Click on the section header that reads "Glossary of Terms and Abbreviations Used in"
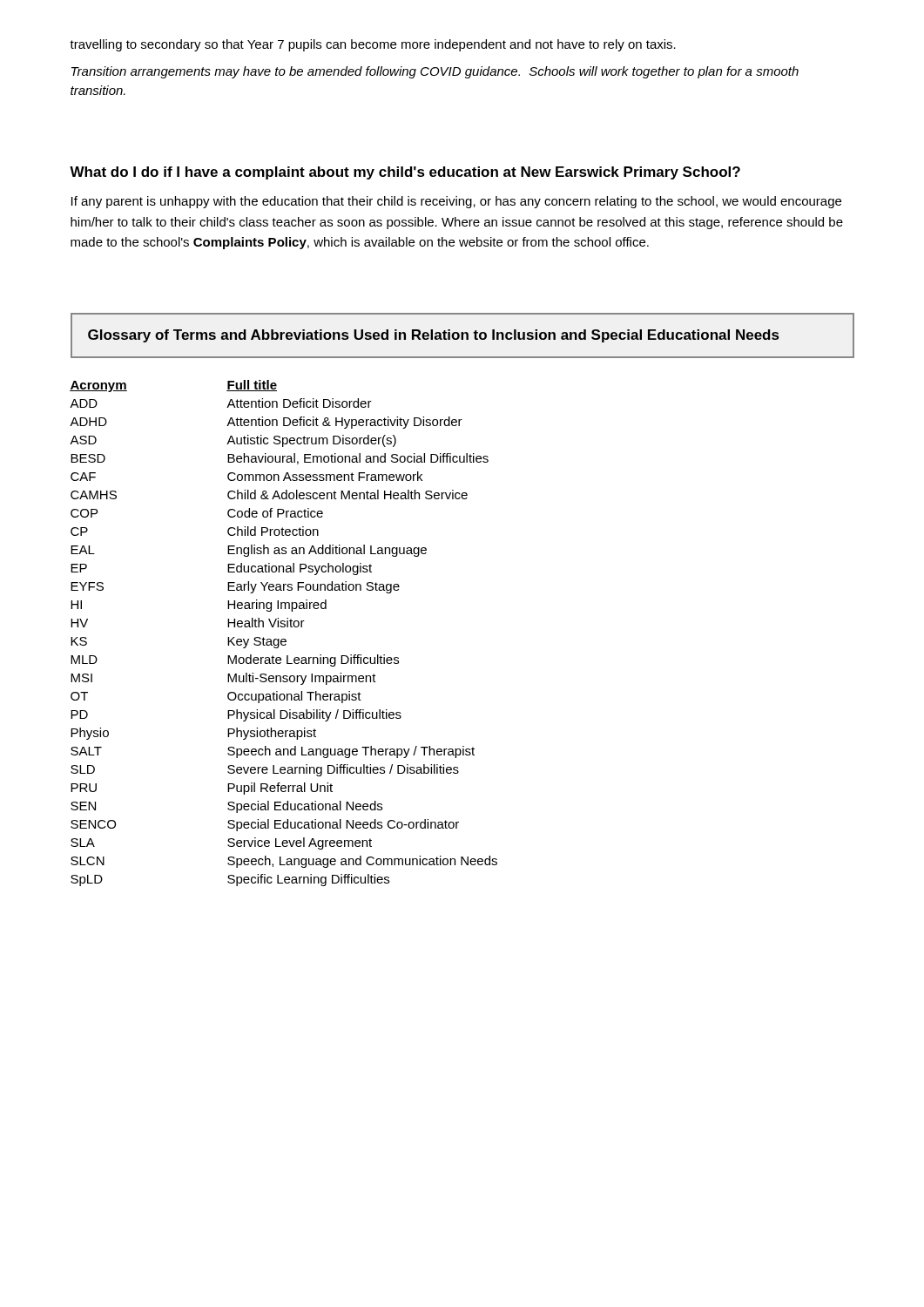Image resolution: width=924 pixels, height=1307 pixels. pos(433,335)
